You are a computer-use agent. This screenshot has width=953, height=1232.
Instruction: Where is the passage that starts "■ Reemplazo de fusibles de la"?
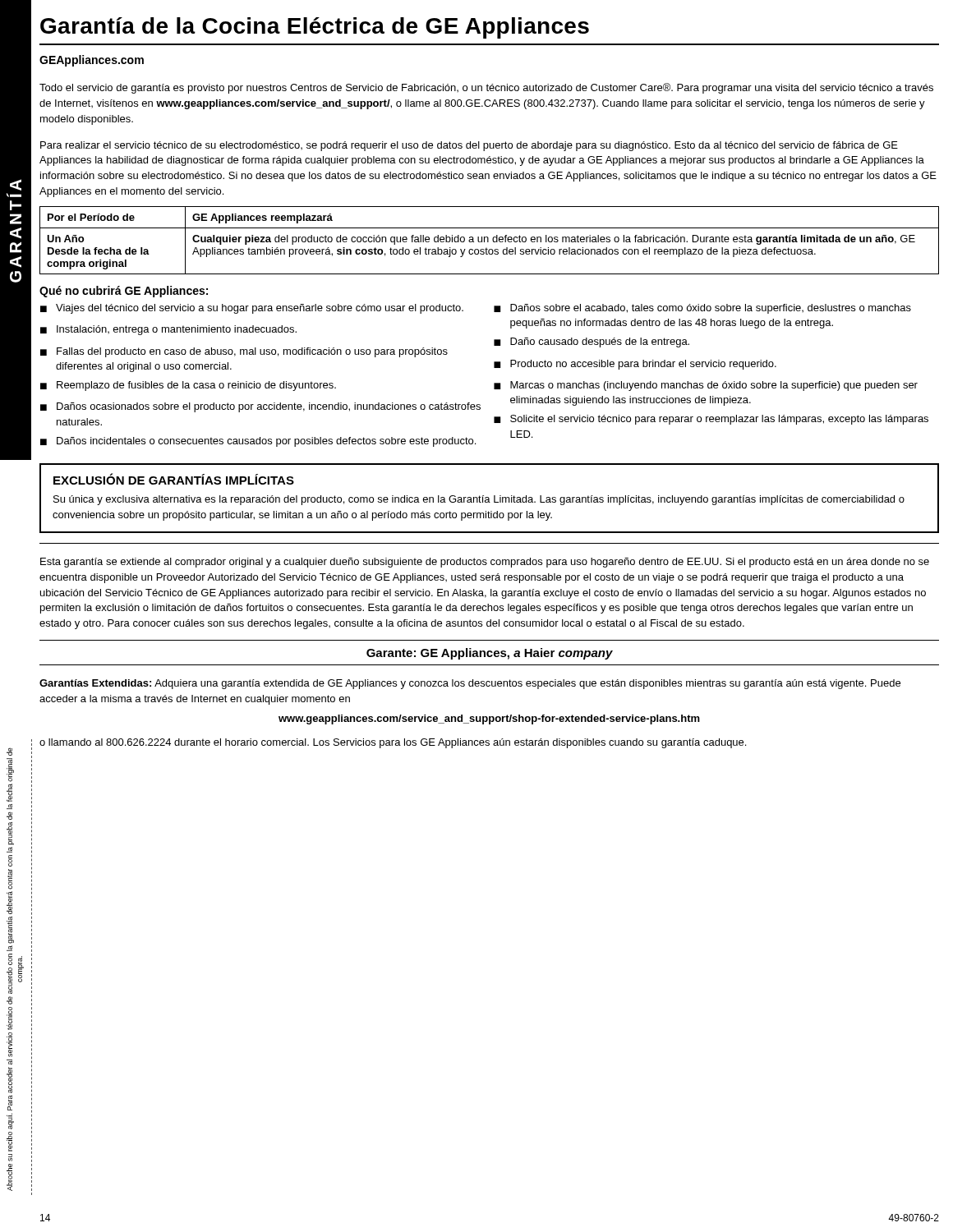[x=188, y=387]
